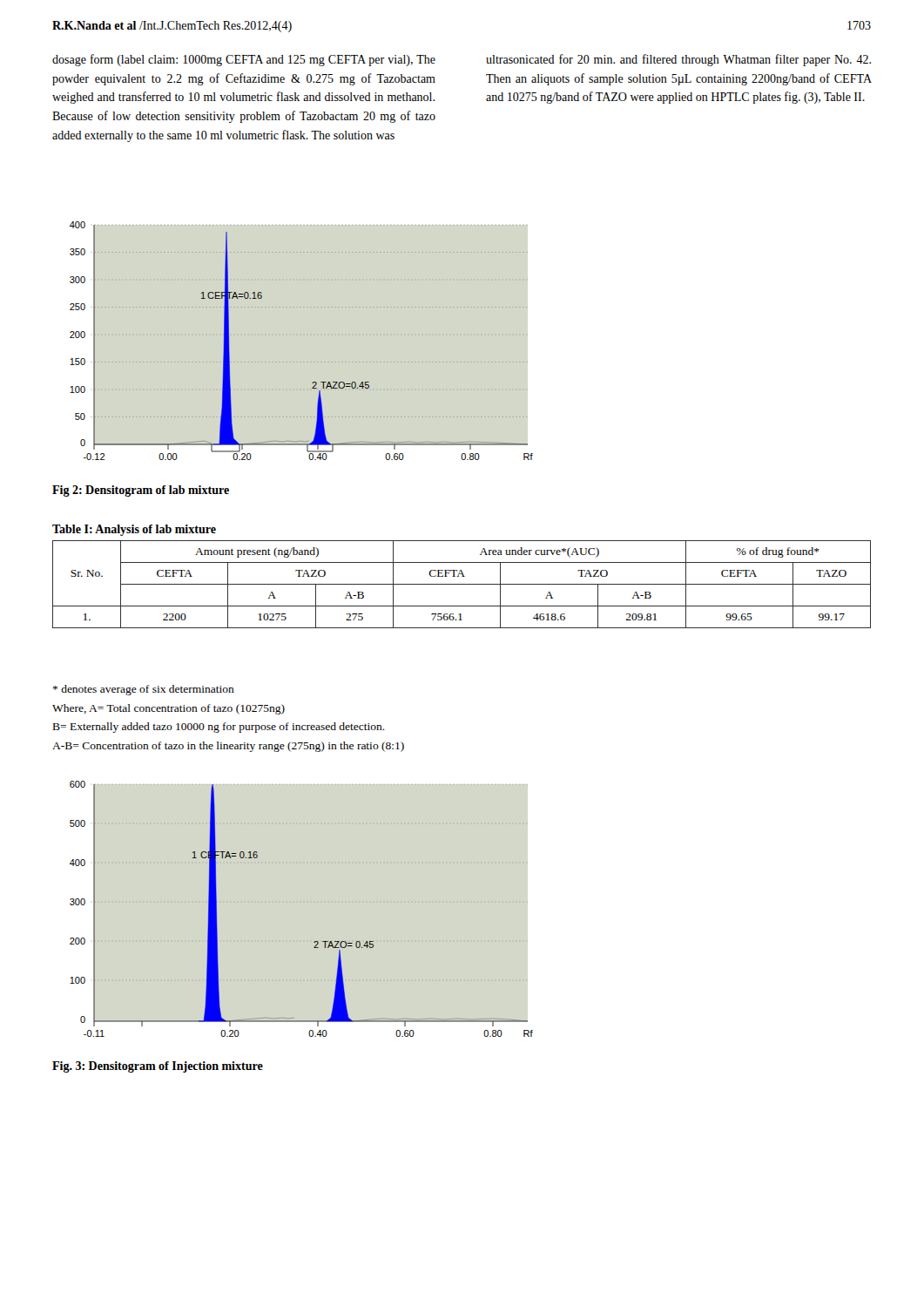Point to the text starting "dosage form (label claim: 1000mg CEFTA"
This screenshot has width=924, height=1307.
pyautogui.click(x=244, y=98)
